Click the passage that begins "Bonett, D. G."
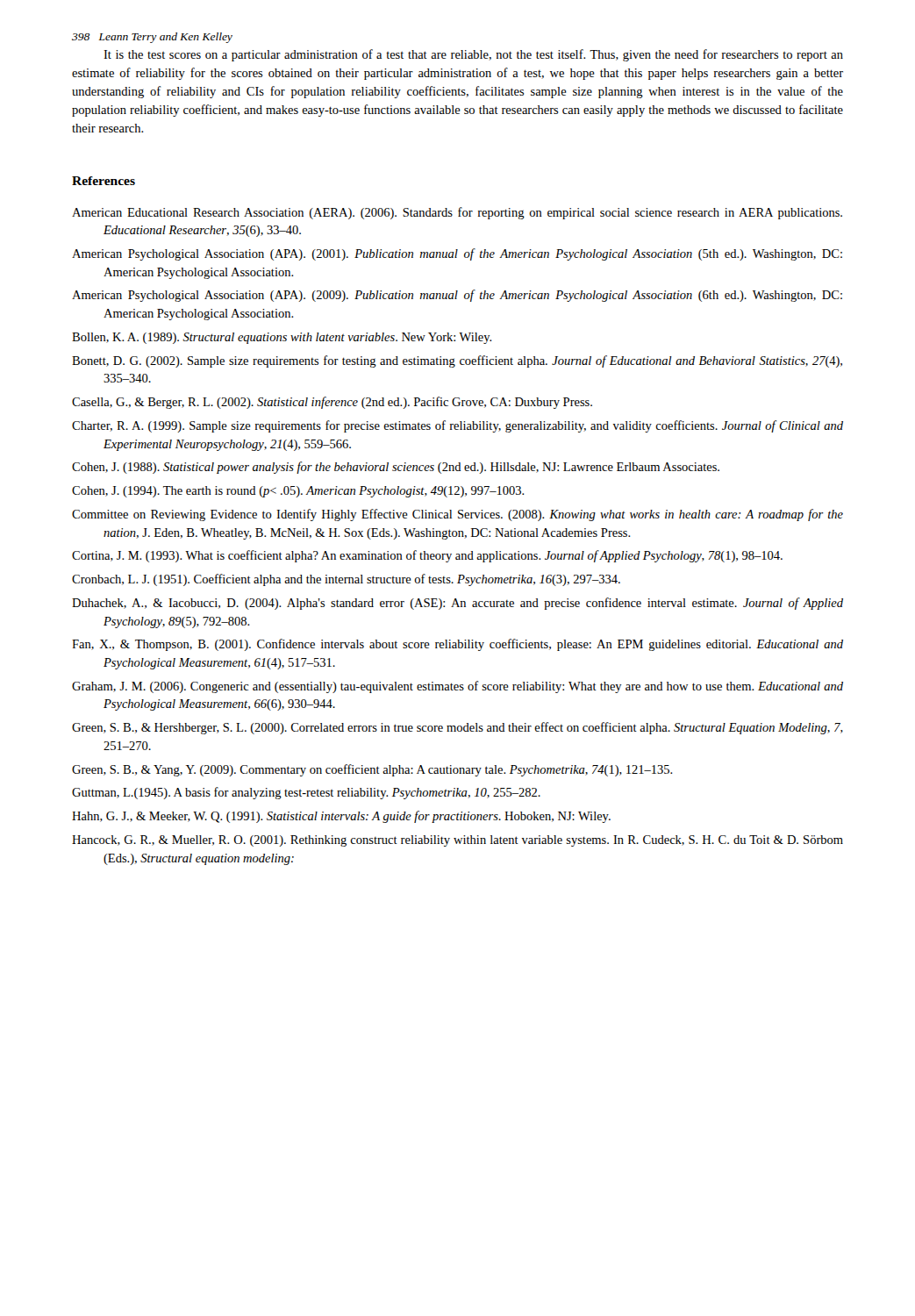 (x=458, y=369)
